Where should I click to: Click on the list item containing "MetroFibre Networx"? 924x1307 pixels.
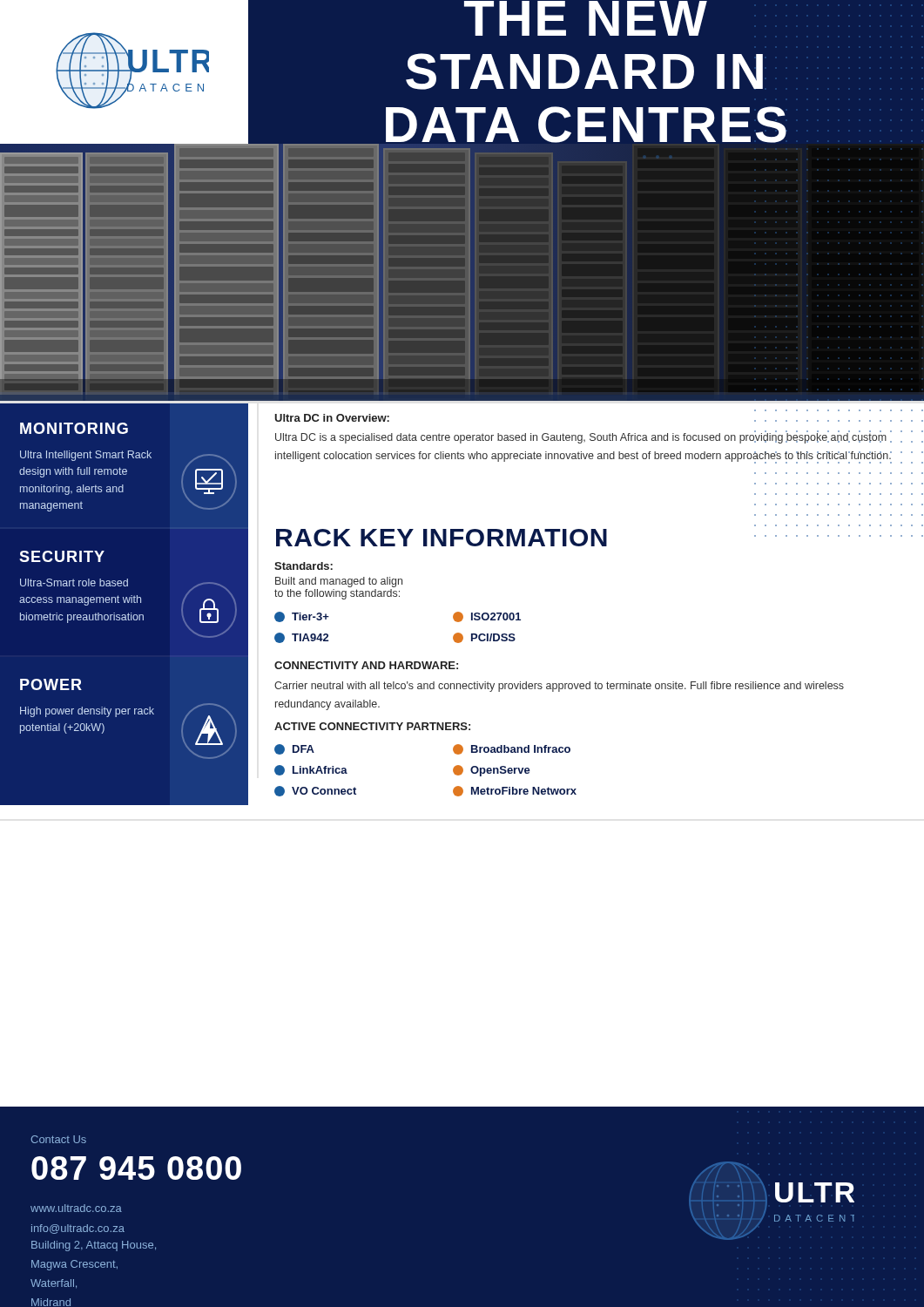coord(562,791)
